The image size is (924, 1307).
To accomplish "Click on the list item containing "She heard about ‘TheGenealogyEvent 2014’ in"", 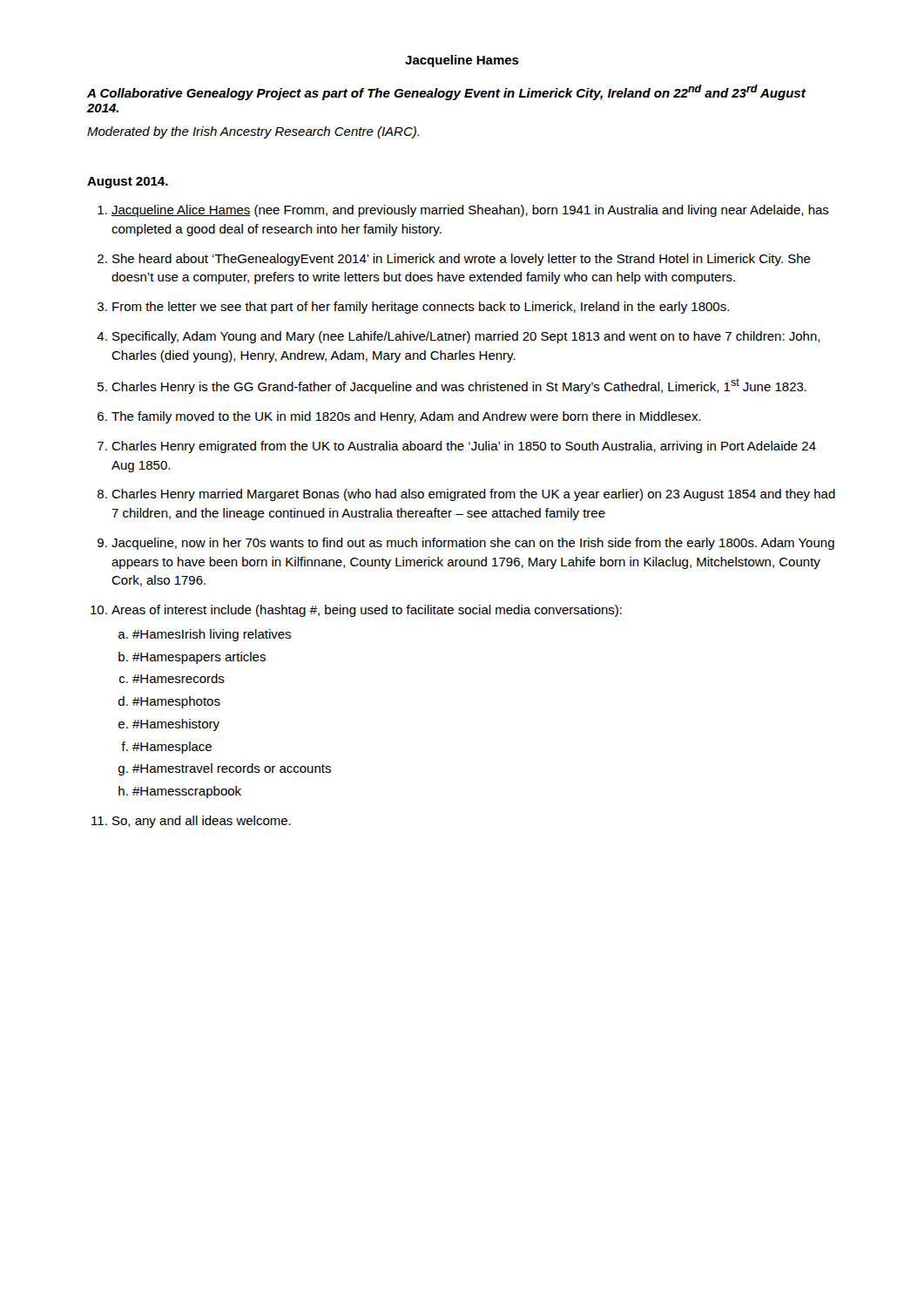I will click(x=461, y=267).
